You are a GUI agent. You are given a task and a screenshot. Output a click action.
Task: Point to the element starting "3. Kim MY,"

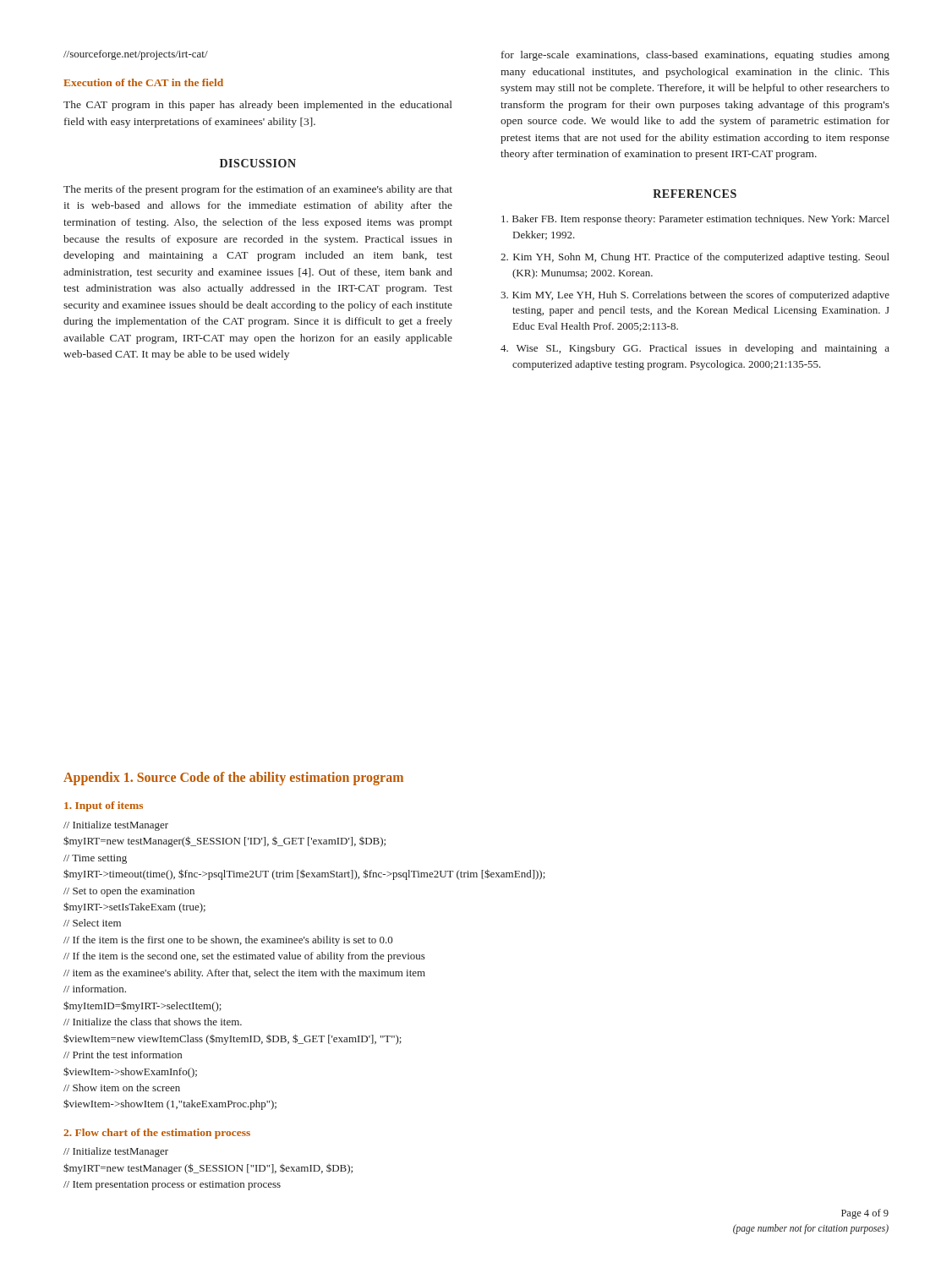pos(695,310)
